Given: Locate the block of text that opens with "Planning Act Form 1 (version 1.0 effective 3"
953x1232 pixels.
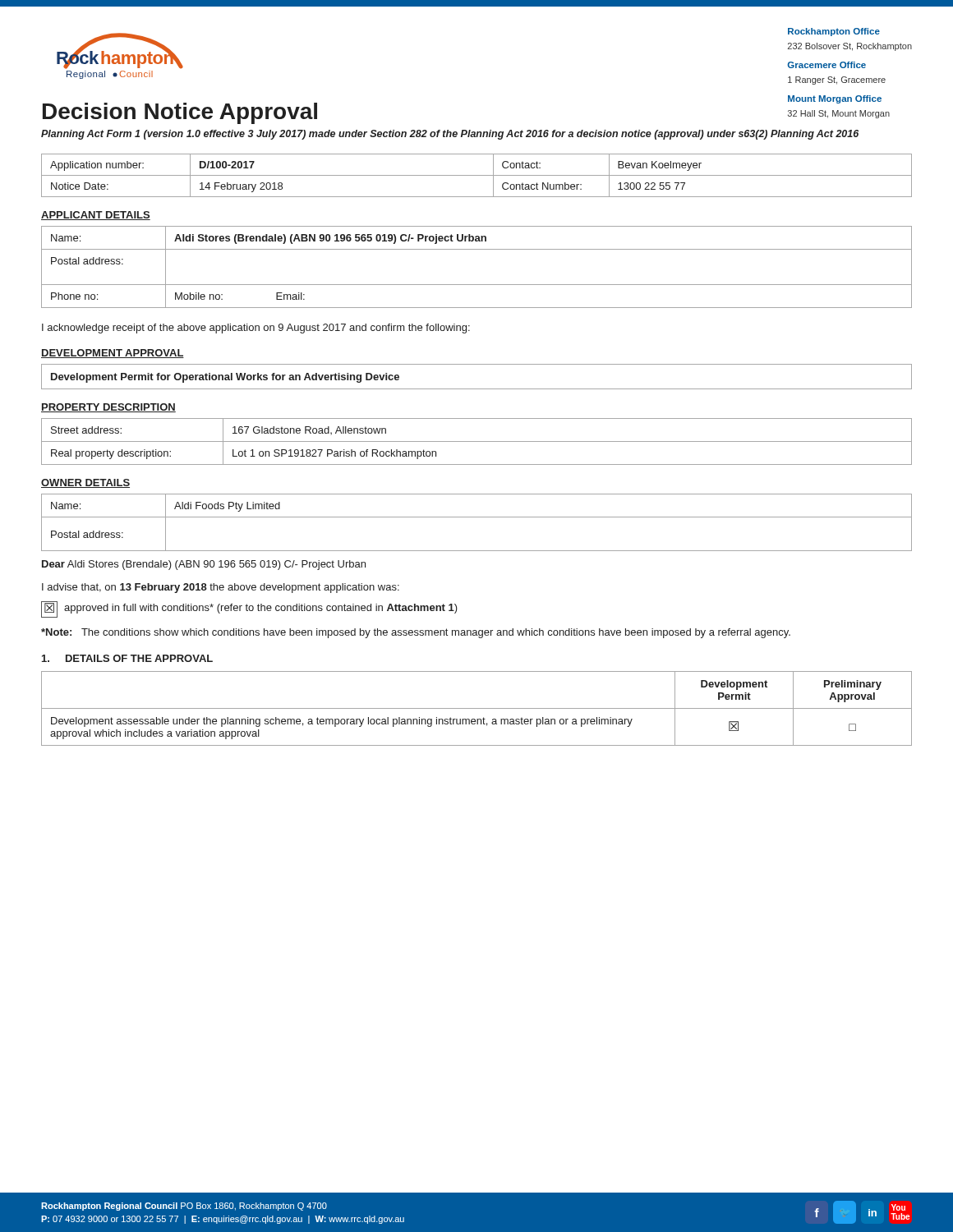Looking at the screenshot, I should [450, 134].
